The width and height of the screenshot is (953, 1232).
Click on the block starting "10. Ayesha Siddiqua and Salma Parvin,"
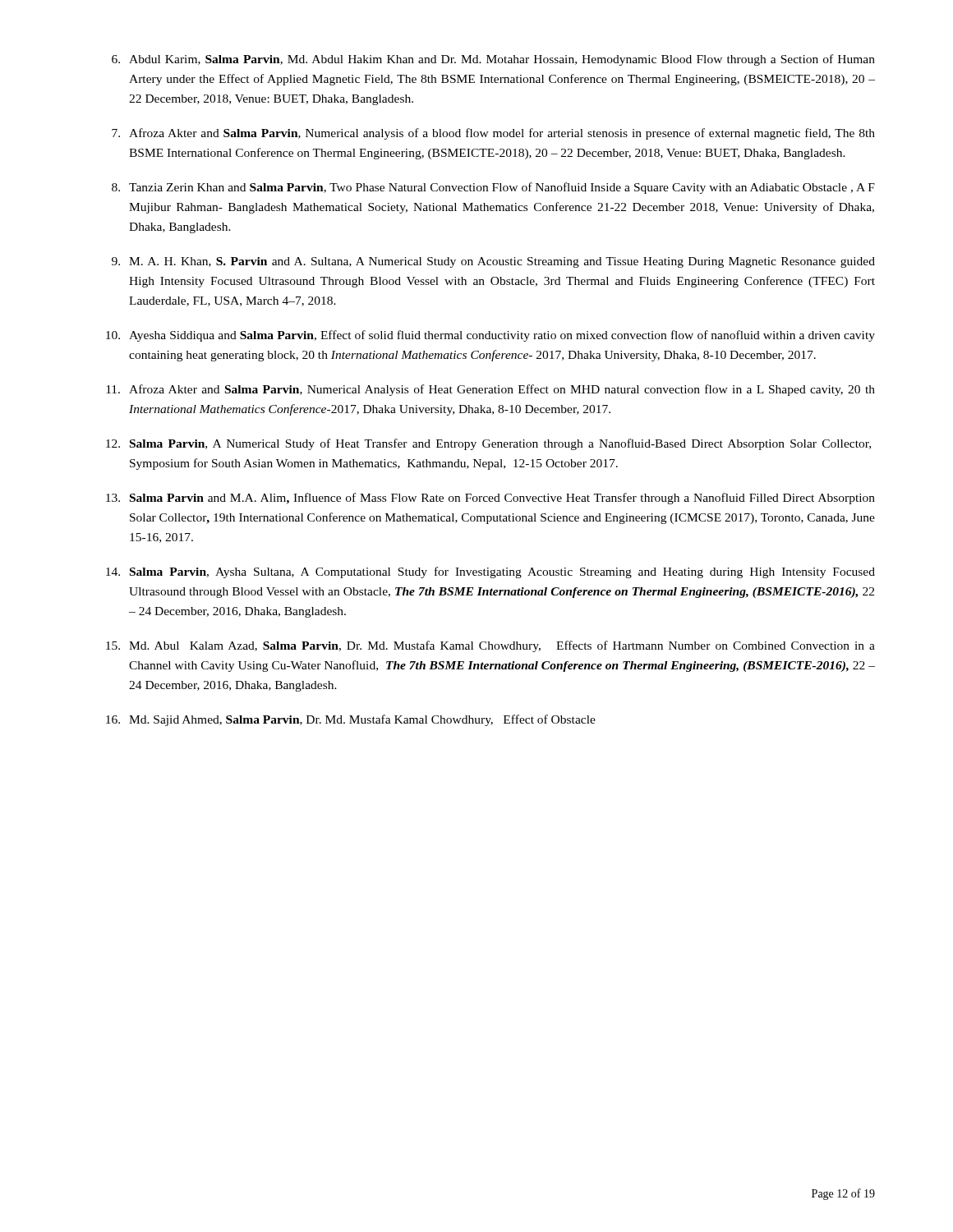(x=476, y=345)
